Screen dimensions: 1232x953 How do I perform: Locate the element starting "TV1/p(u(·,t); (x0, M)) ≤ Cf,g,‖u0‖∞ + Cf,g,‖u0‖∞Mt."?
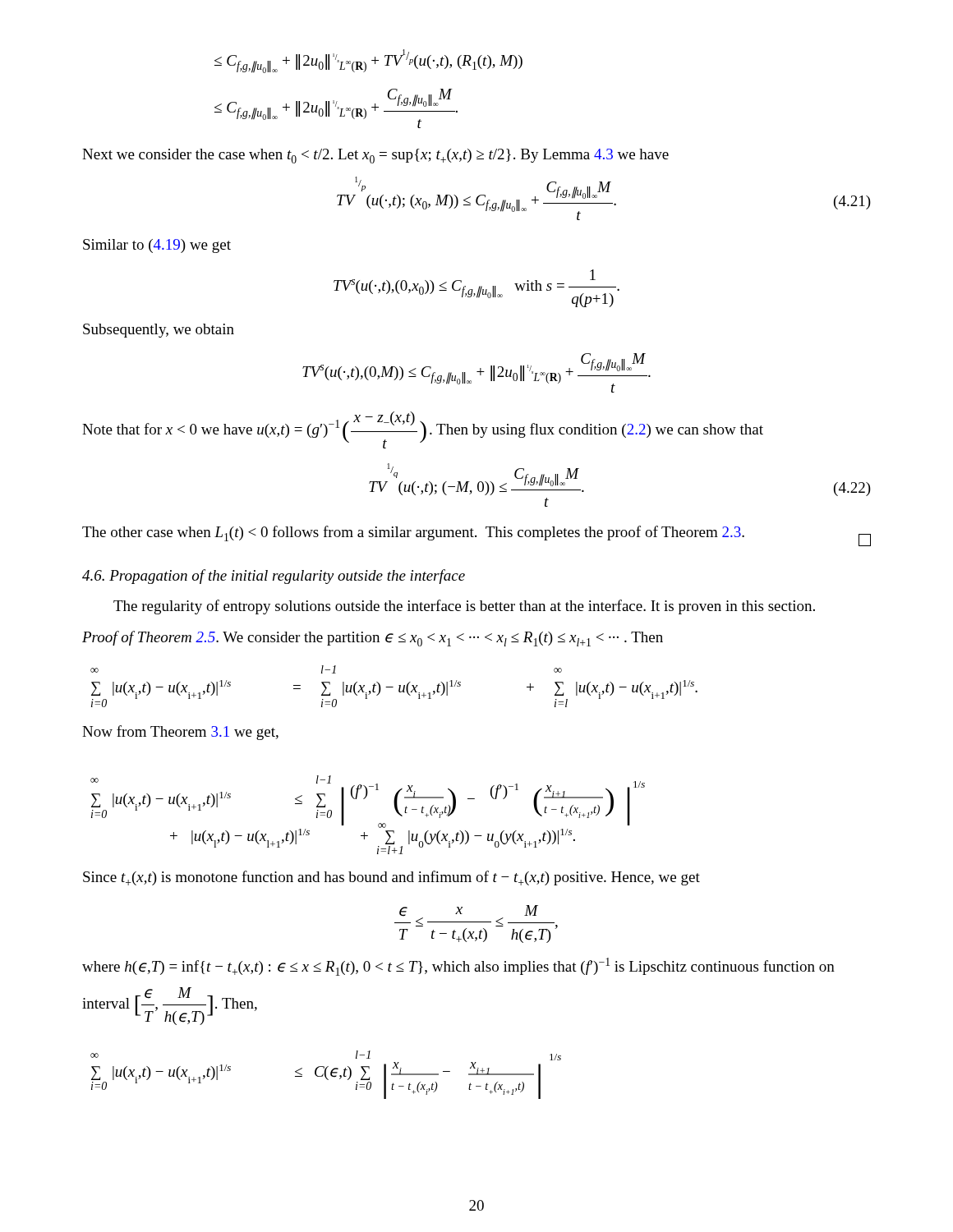pos(603,201)
